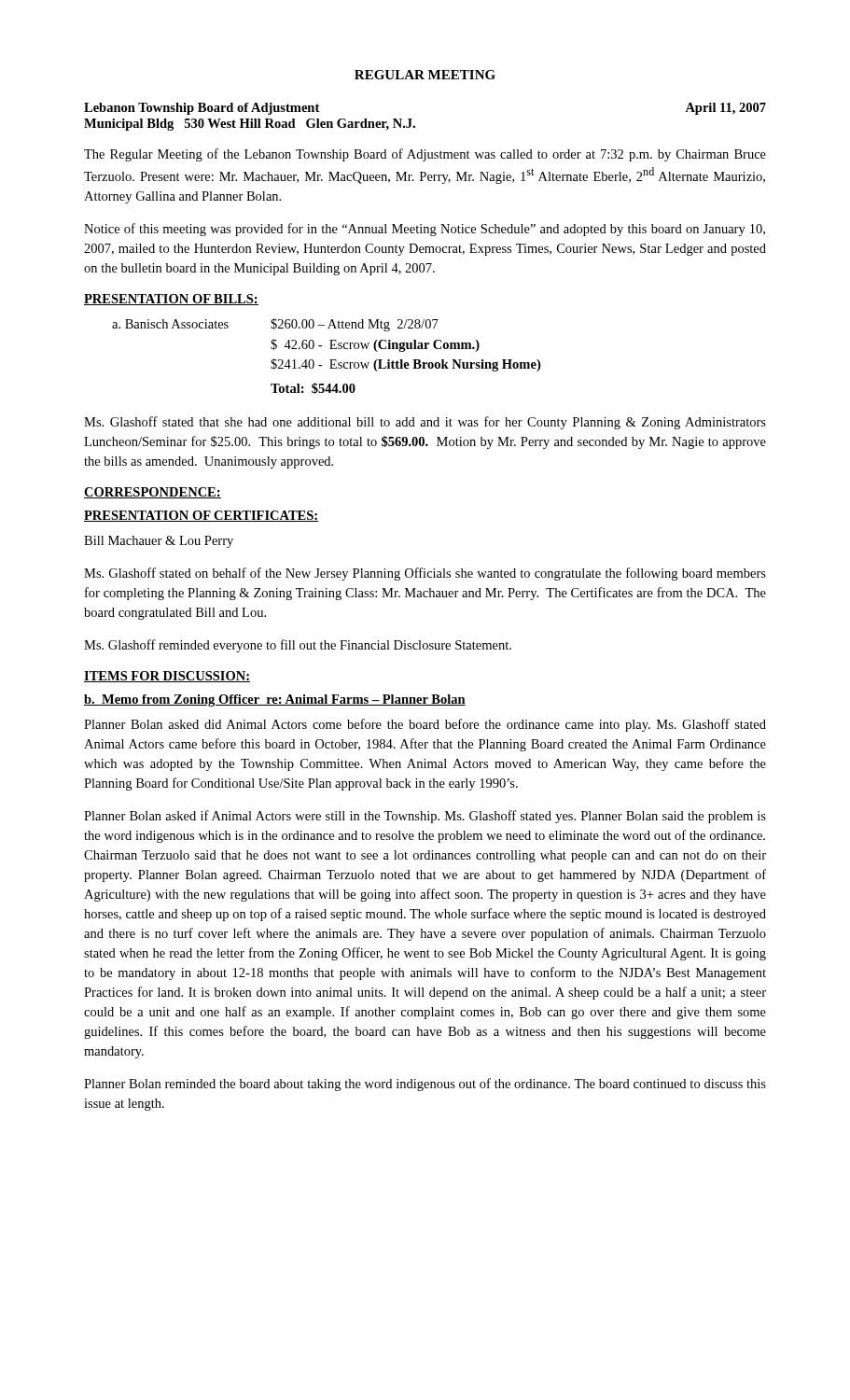Point to the text starting "b. Memo from"
850x1400 pixels.
(x=275, y=699)
